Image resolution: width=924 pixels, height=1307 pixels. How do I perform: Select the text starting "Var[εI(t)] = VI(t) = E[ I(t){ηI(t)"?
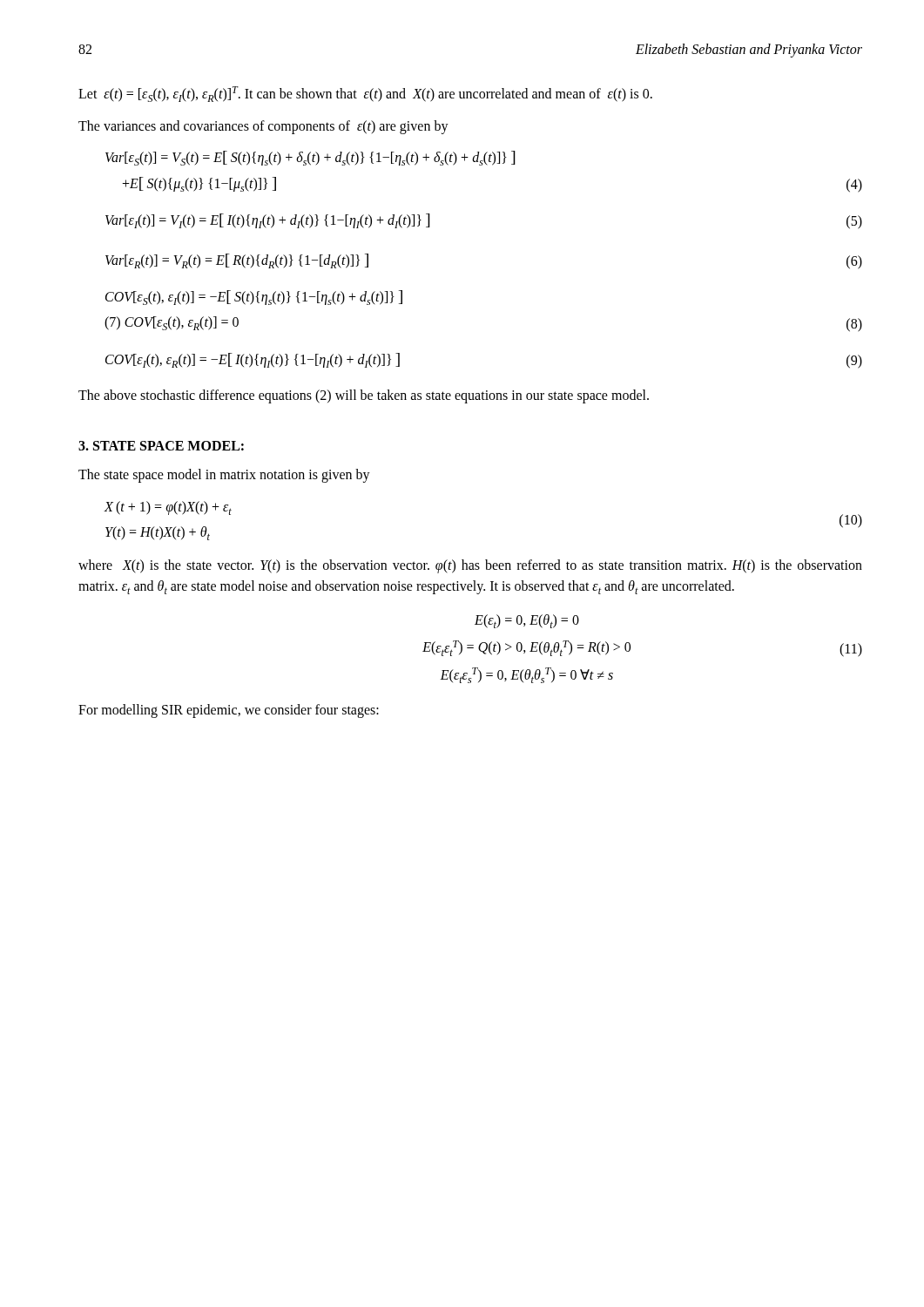click(268, 221)
